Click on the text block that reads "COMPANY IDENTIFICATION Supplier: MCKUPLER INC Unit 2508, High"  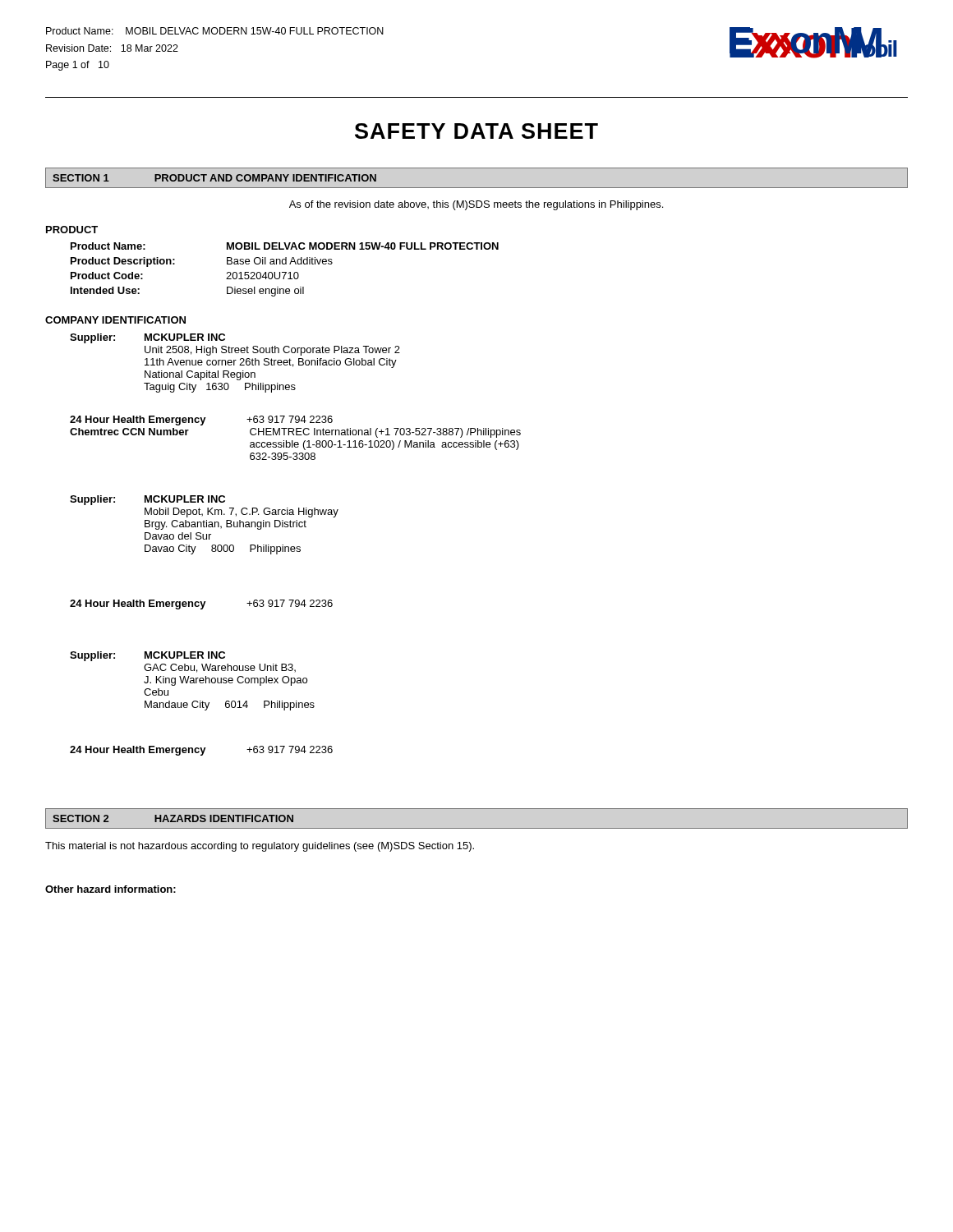click(115, 320)
